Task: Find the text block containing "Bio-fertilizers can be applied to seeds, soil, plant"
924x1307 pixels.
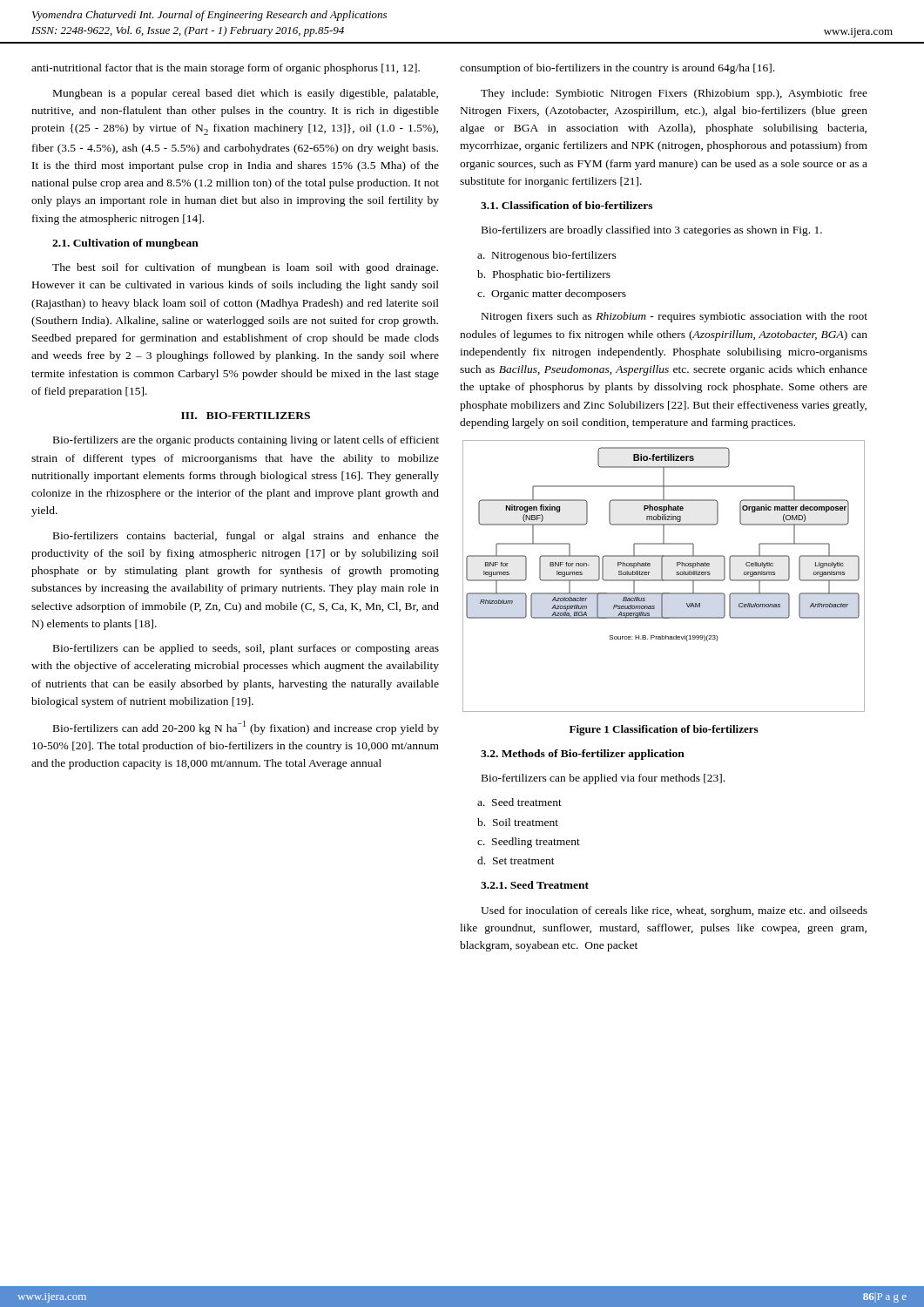Action: tap(235, 675)
